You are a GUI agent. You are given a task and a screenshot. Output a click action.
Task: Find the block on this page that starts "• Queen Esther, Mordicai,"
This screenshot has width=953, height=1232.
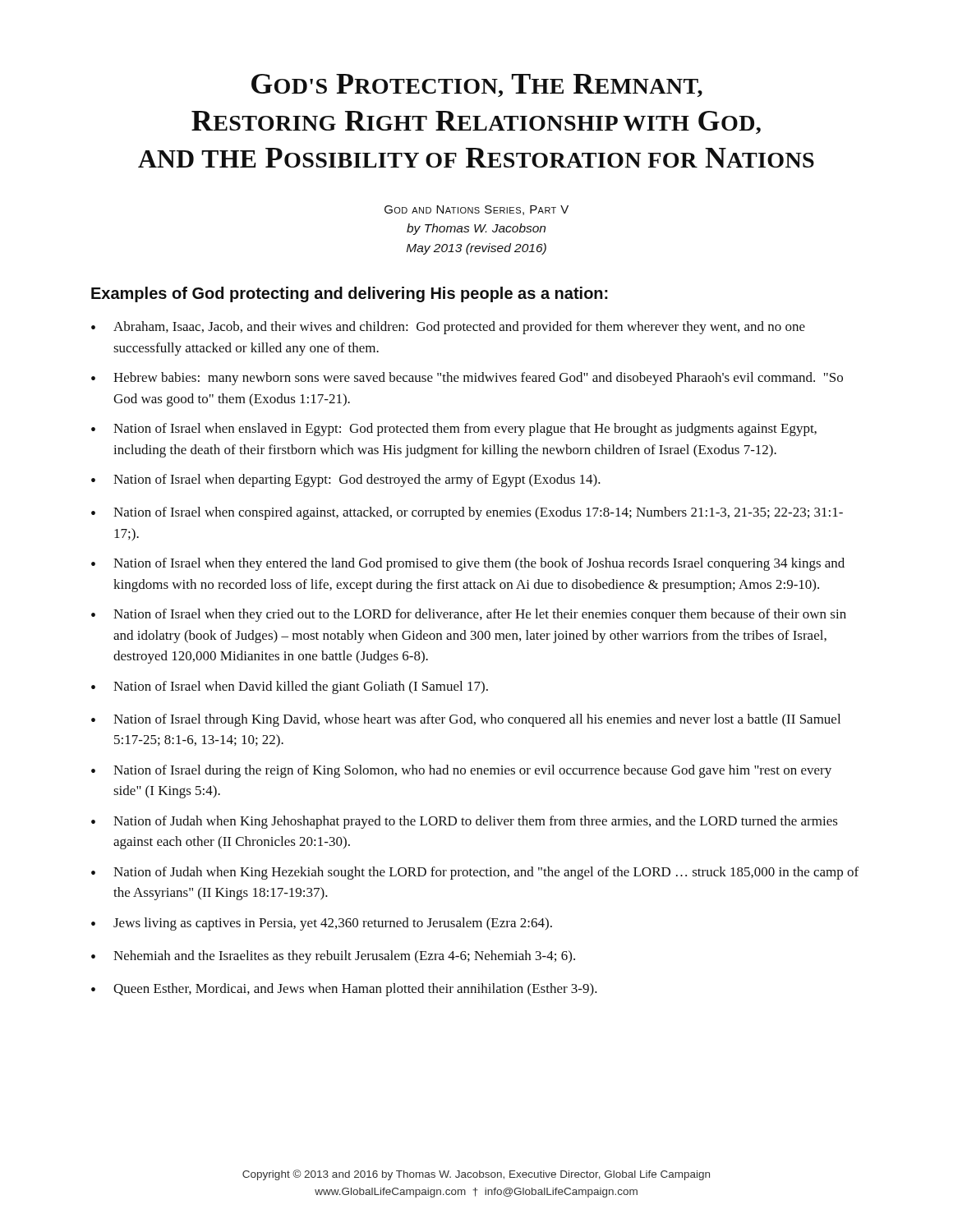[x=476, y=990]
